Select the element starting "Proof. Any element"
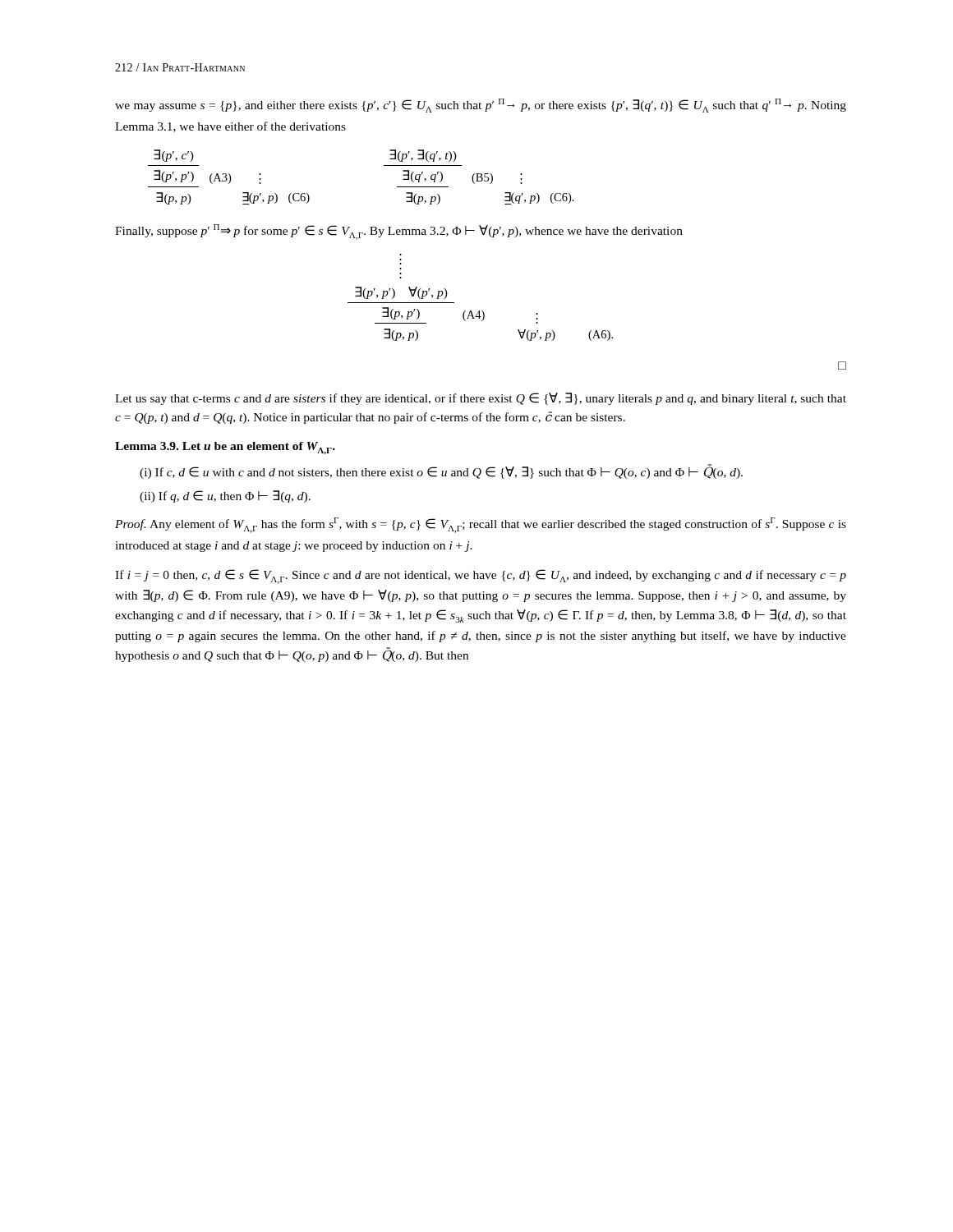953x1232 pixels. click(x=481, y=534)
